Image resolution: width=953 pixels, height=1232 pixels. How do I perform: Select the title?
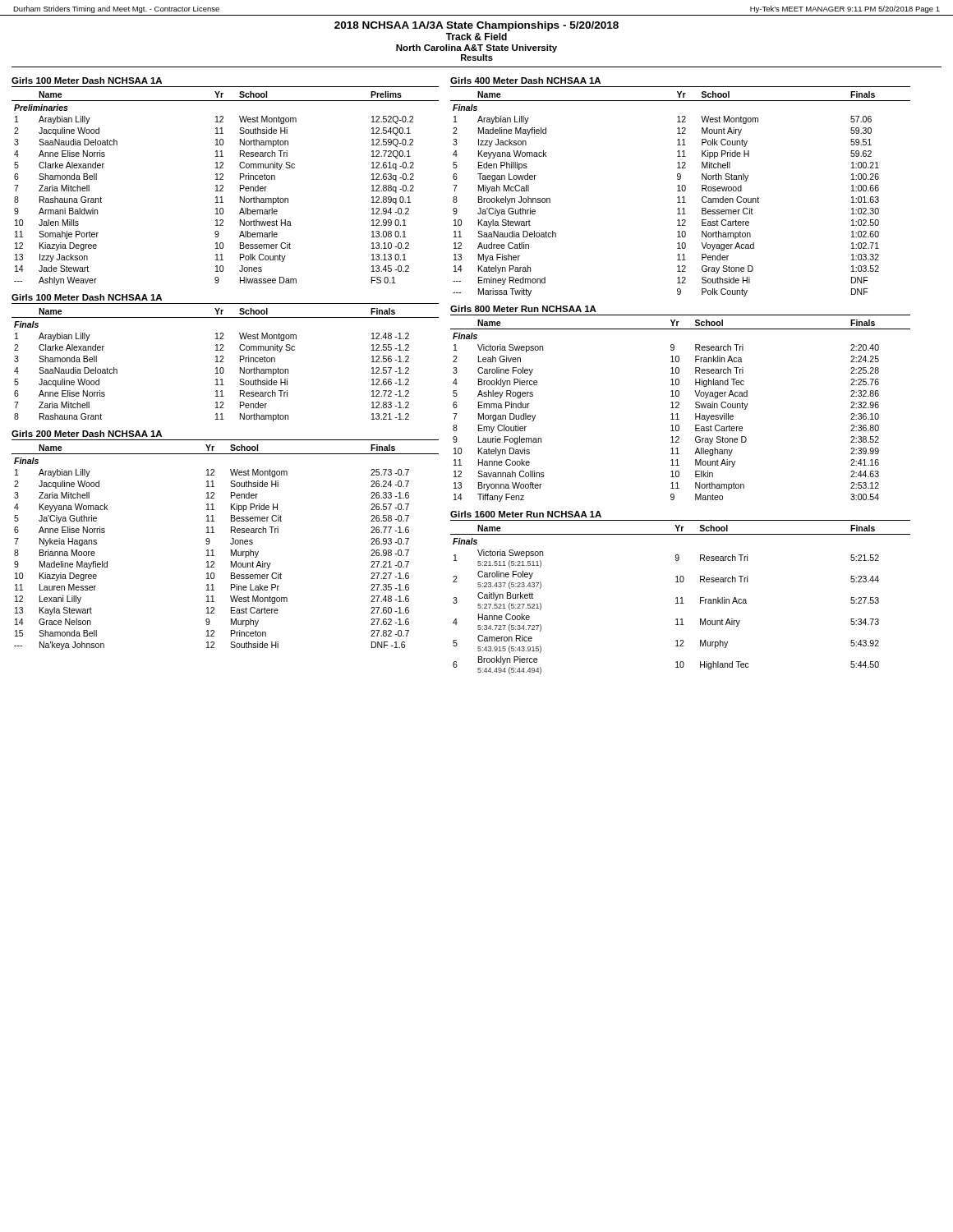pos(476,25)
